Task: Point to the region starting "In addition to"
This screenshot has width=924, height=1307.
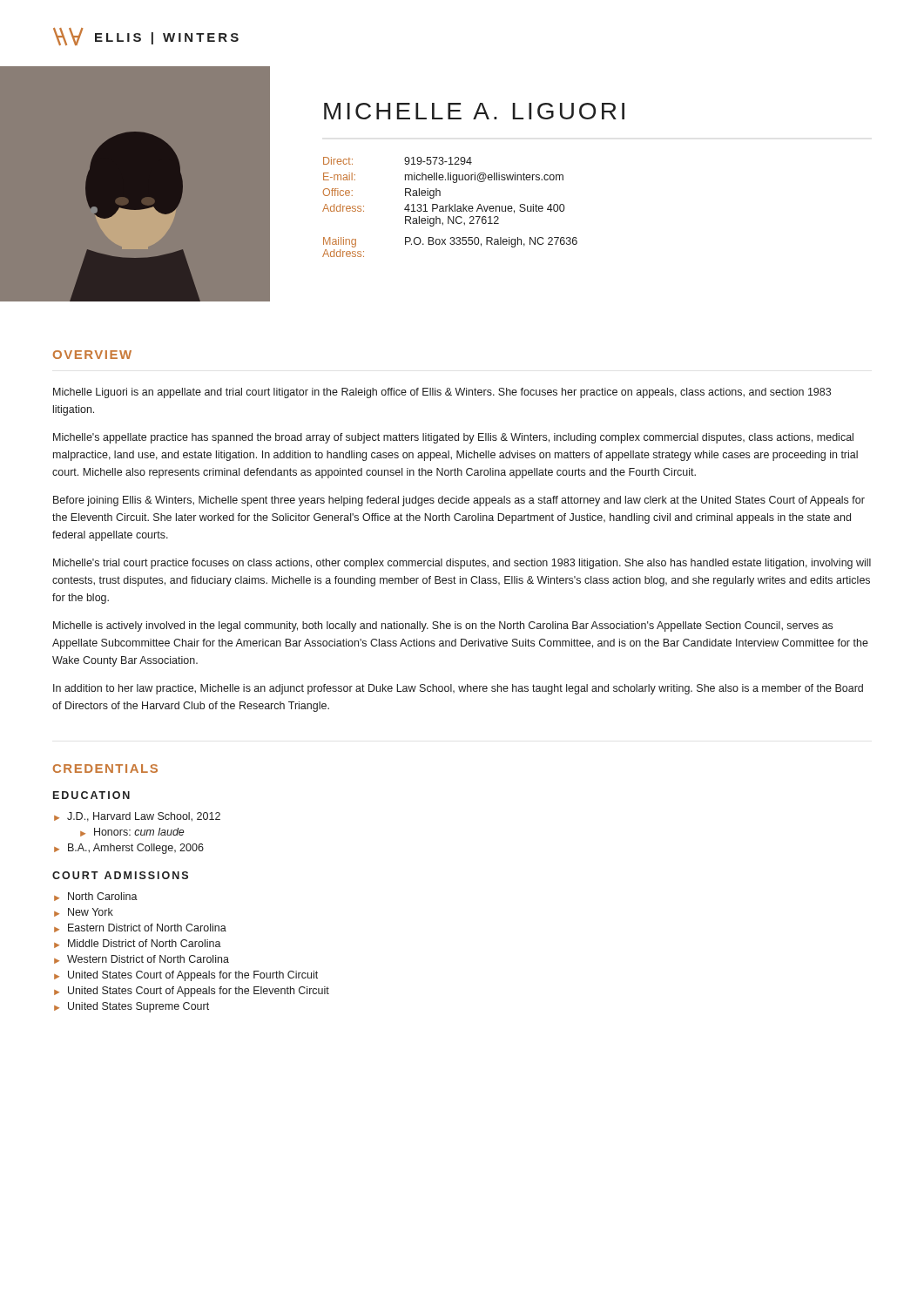Action: pyautogui.click(x=458, y=697)
